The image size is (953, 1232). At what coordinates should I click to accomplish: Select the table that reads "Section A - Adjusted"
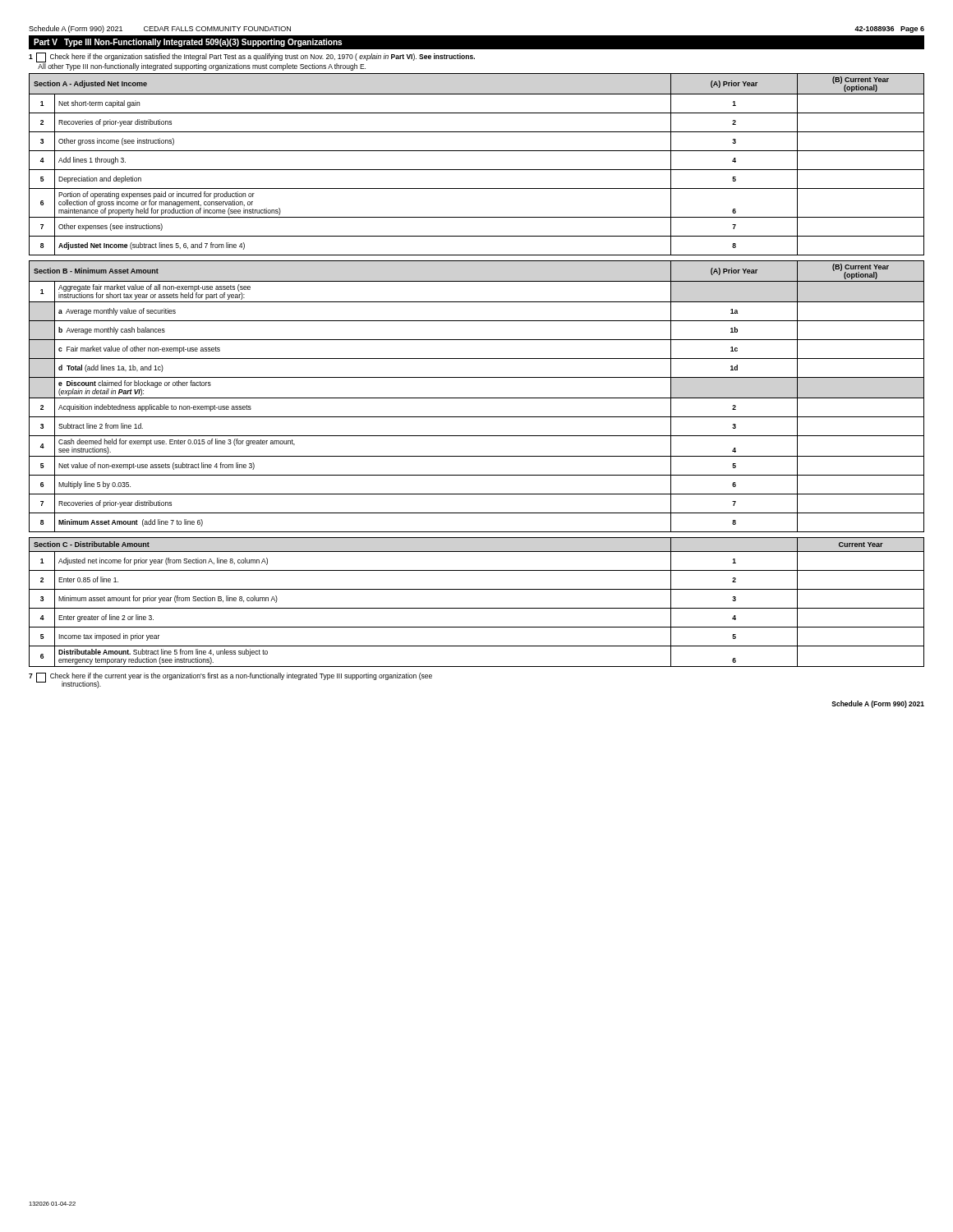click(x=476, y=164)
